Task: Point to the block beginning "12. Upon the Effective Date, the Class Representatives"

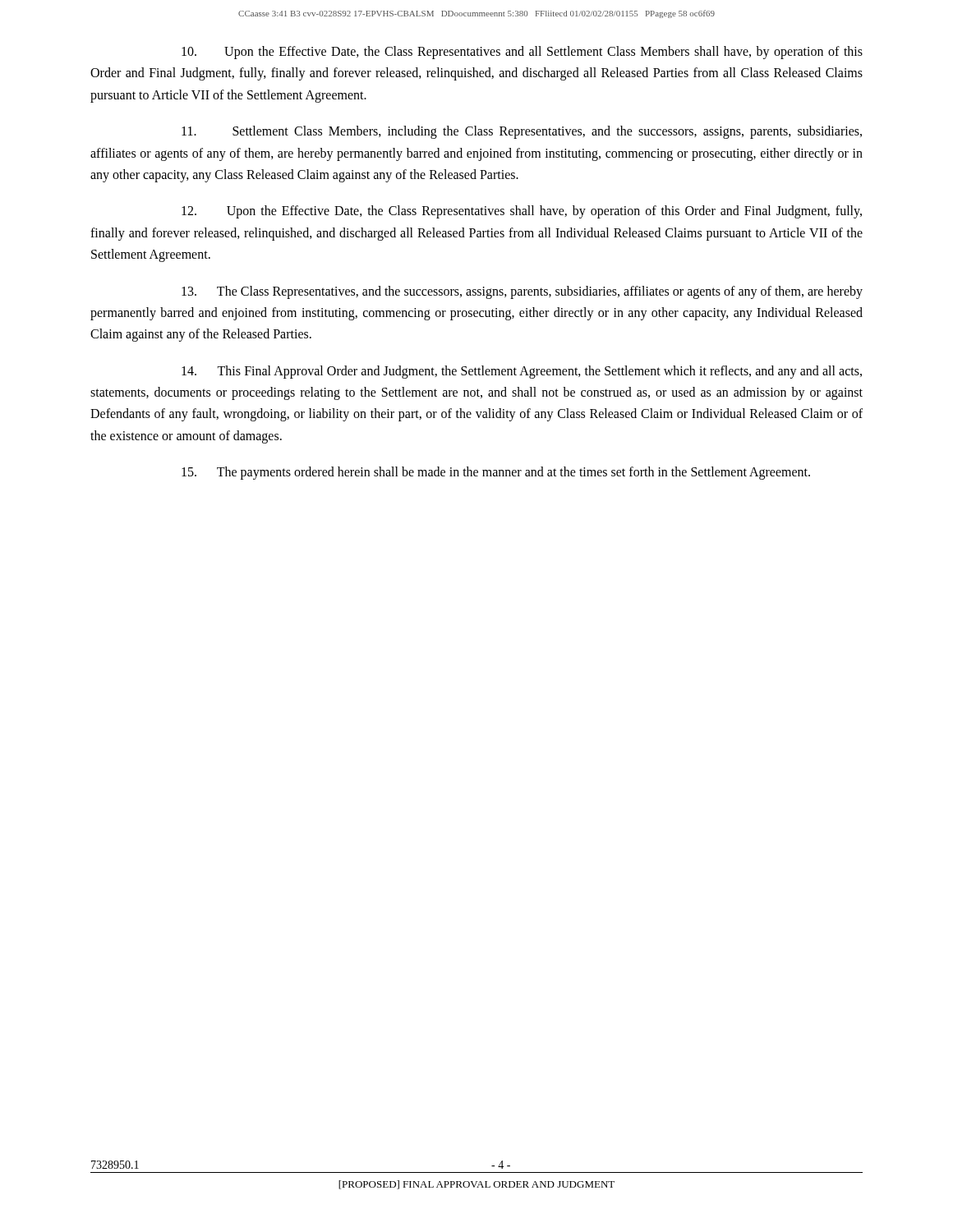Action: [476, 233]
